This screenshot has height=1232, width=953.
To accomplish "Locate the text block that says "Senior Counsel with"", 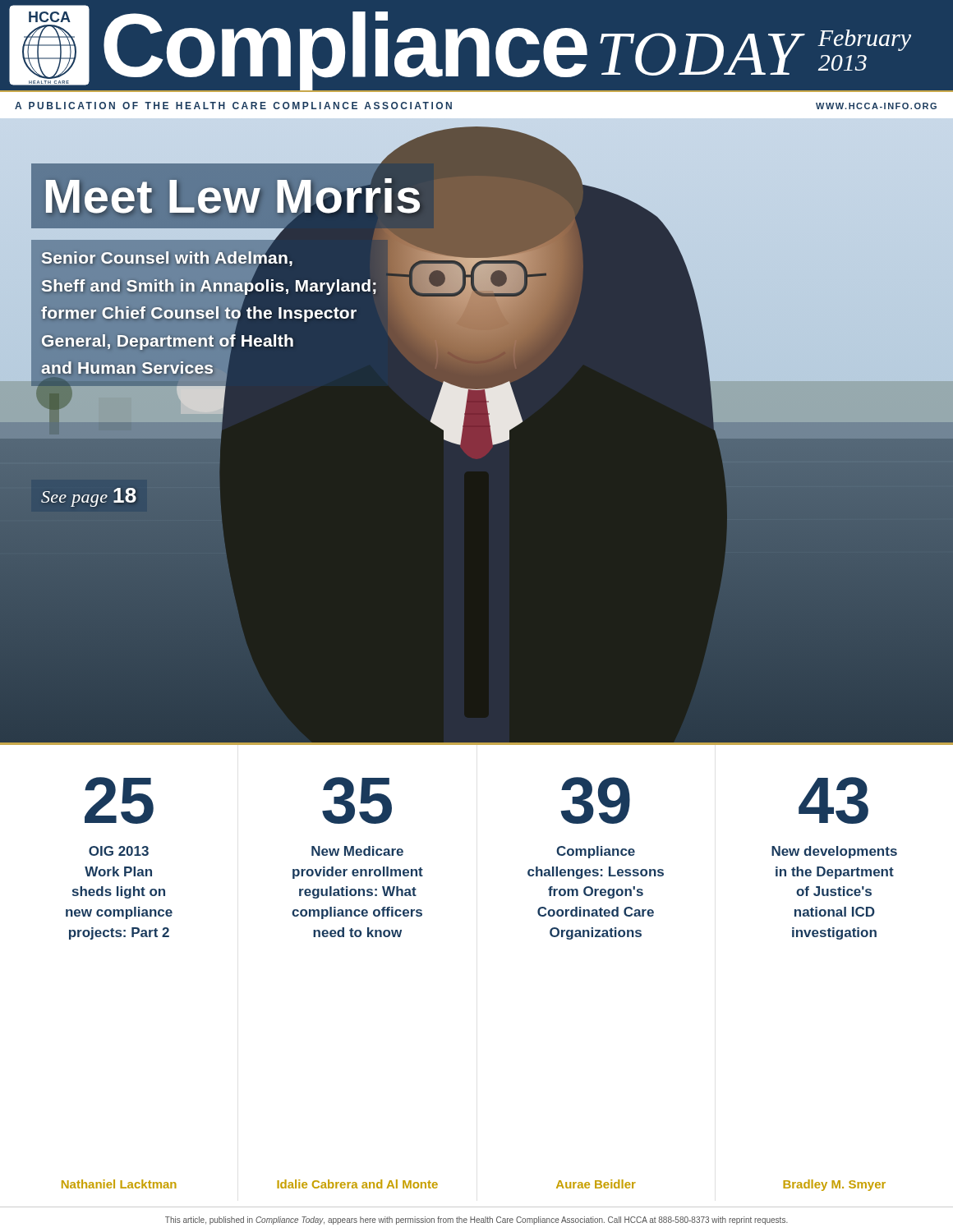I will tap(209, 313).
